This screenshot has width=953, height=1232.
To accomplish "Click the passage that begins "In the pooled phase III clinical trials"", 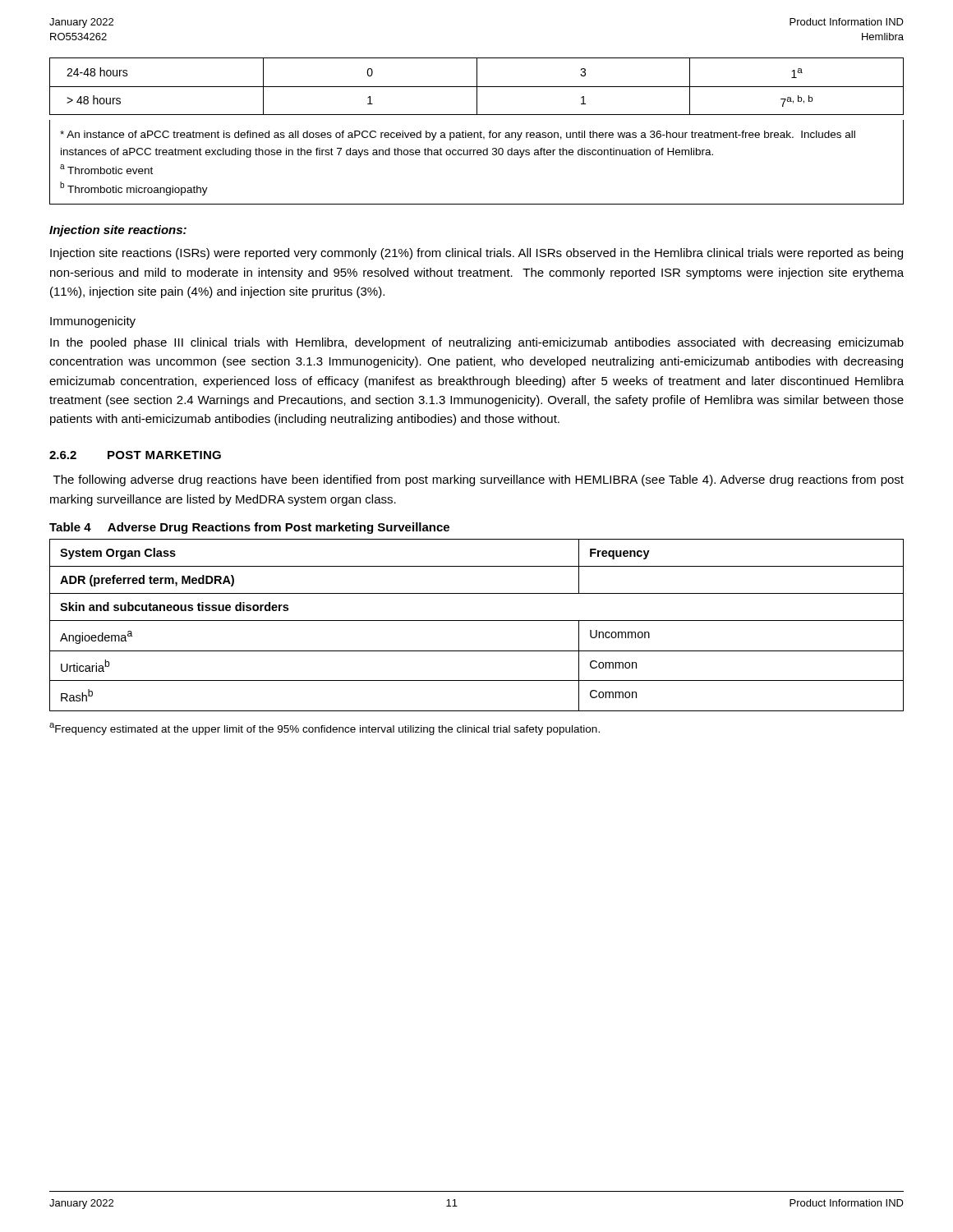I will pos(476,380).
